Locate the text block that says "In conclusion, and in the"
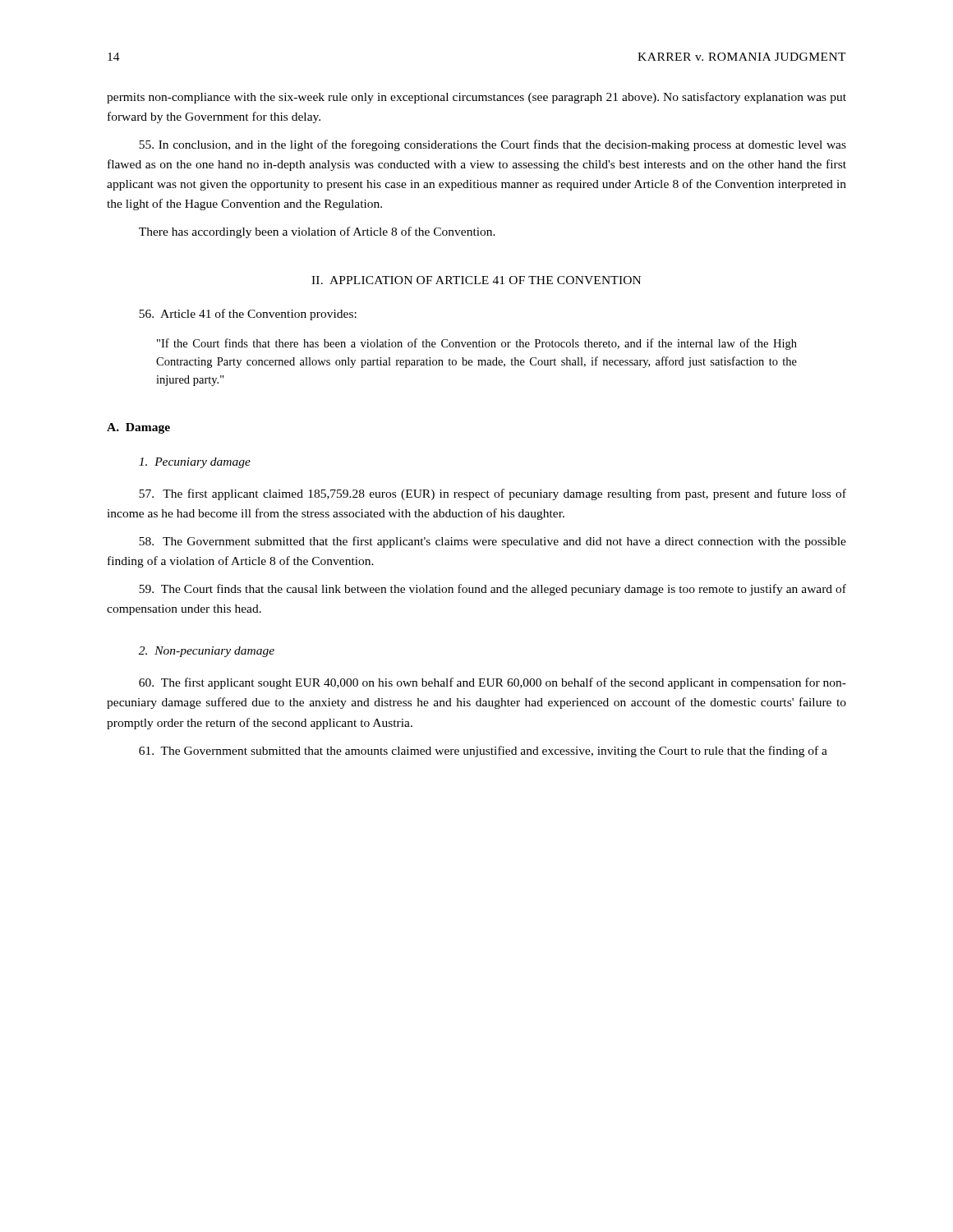The height and width of the screenshot is (1232, 953). point(476,174)
